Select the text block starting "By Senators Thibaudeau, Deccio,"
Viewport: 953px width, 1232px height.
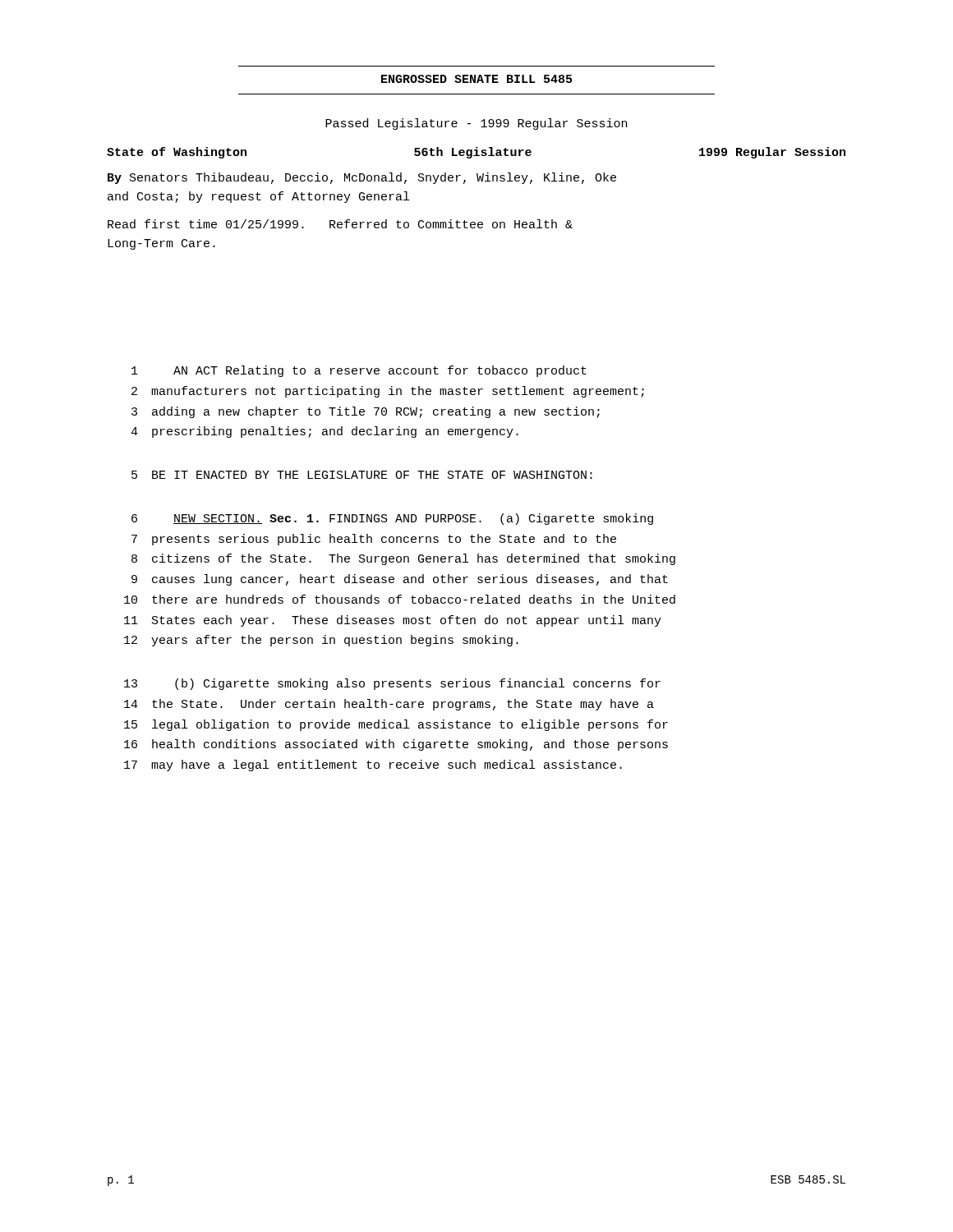362,188
